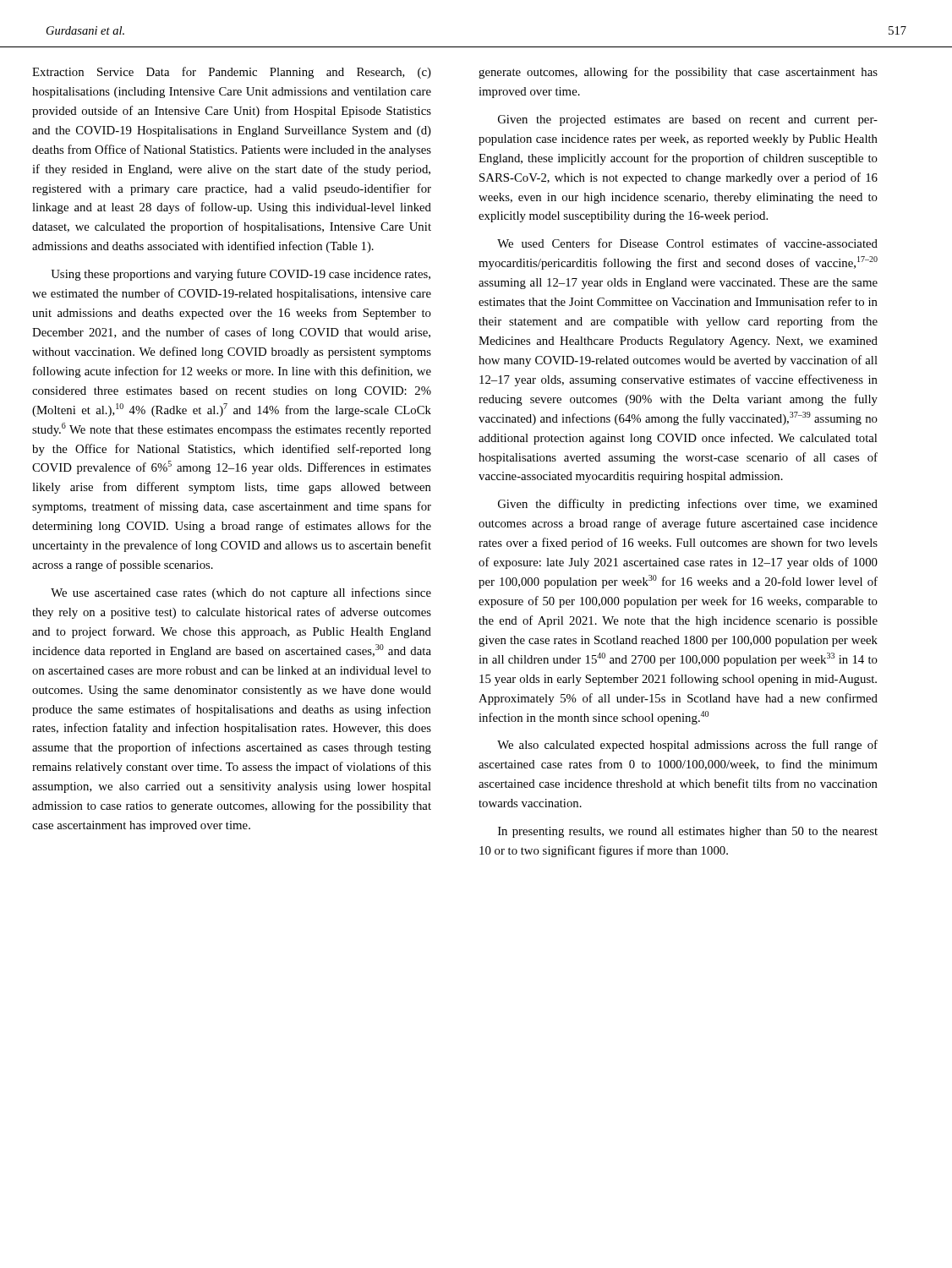952x1268 pixels.
Task: Select the text block starting "We also calculated expected hospital admissions"
Action: point(678,775)
